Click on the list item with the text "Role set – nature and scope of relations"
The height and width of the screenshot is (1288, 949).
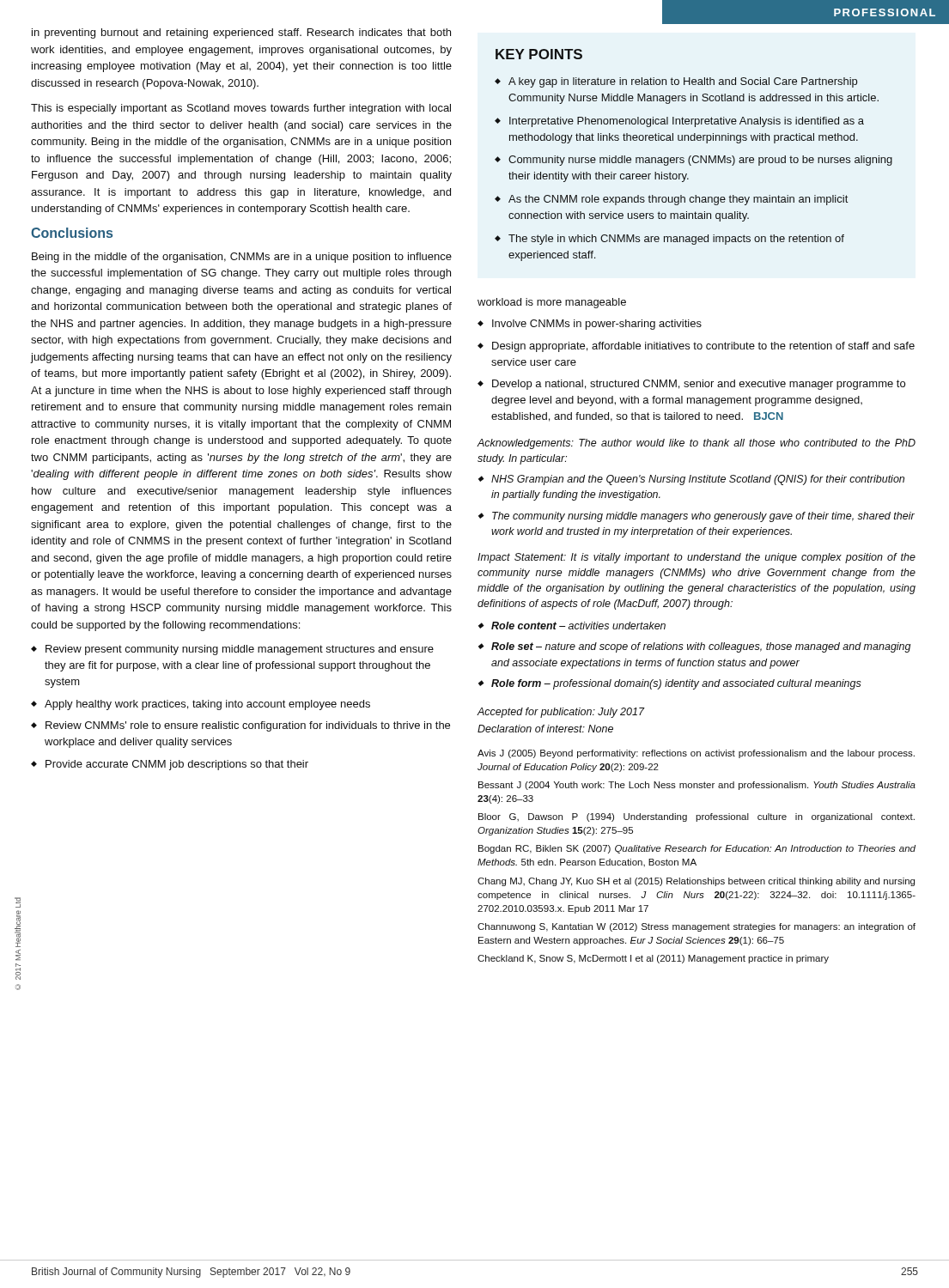701,655
